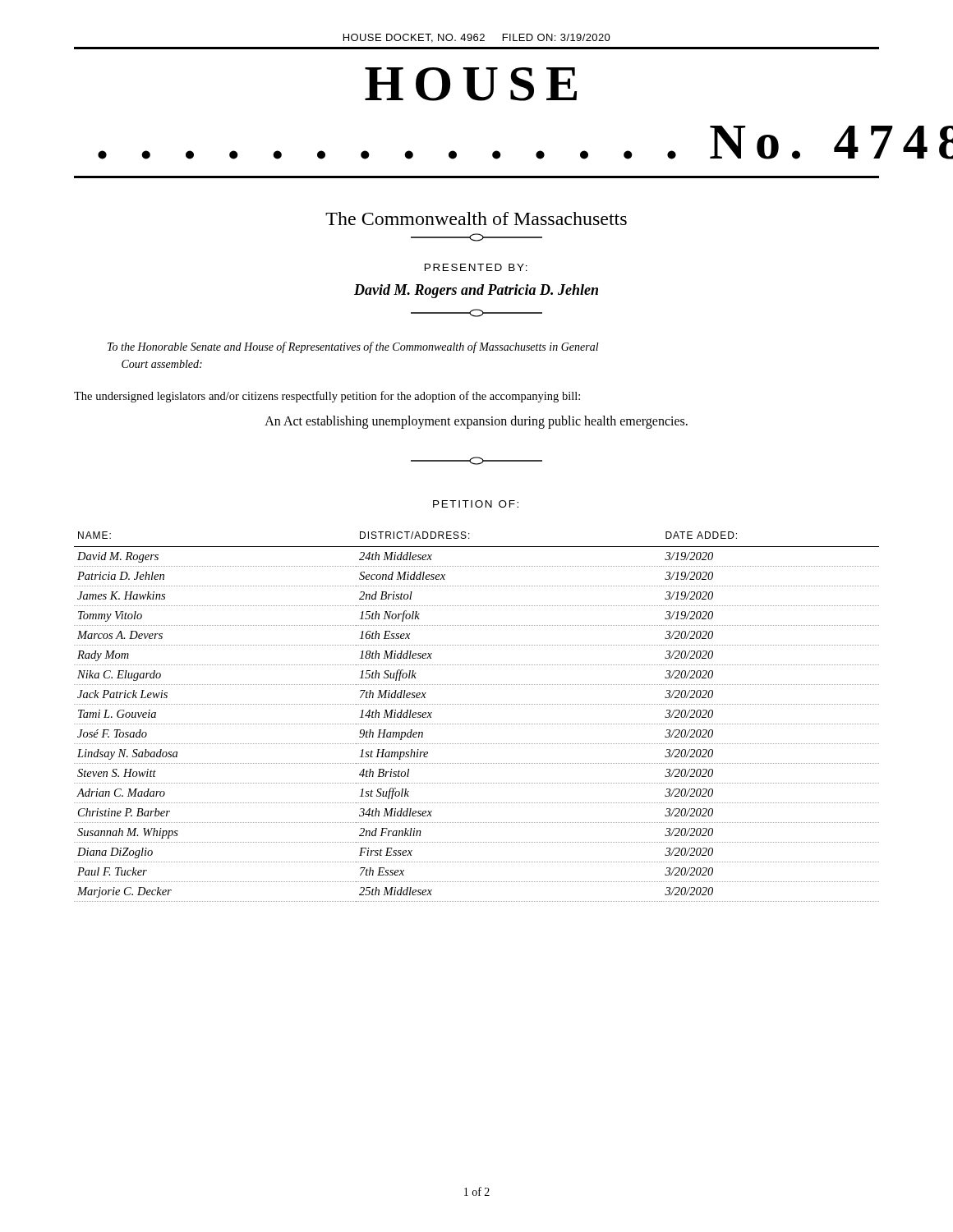Find the text that says "Presented by:"
Image resolution: width=953 pixels, height=1232 pixels.
pos(476,267)
